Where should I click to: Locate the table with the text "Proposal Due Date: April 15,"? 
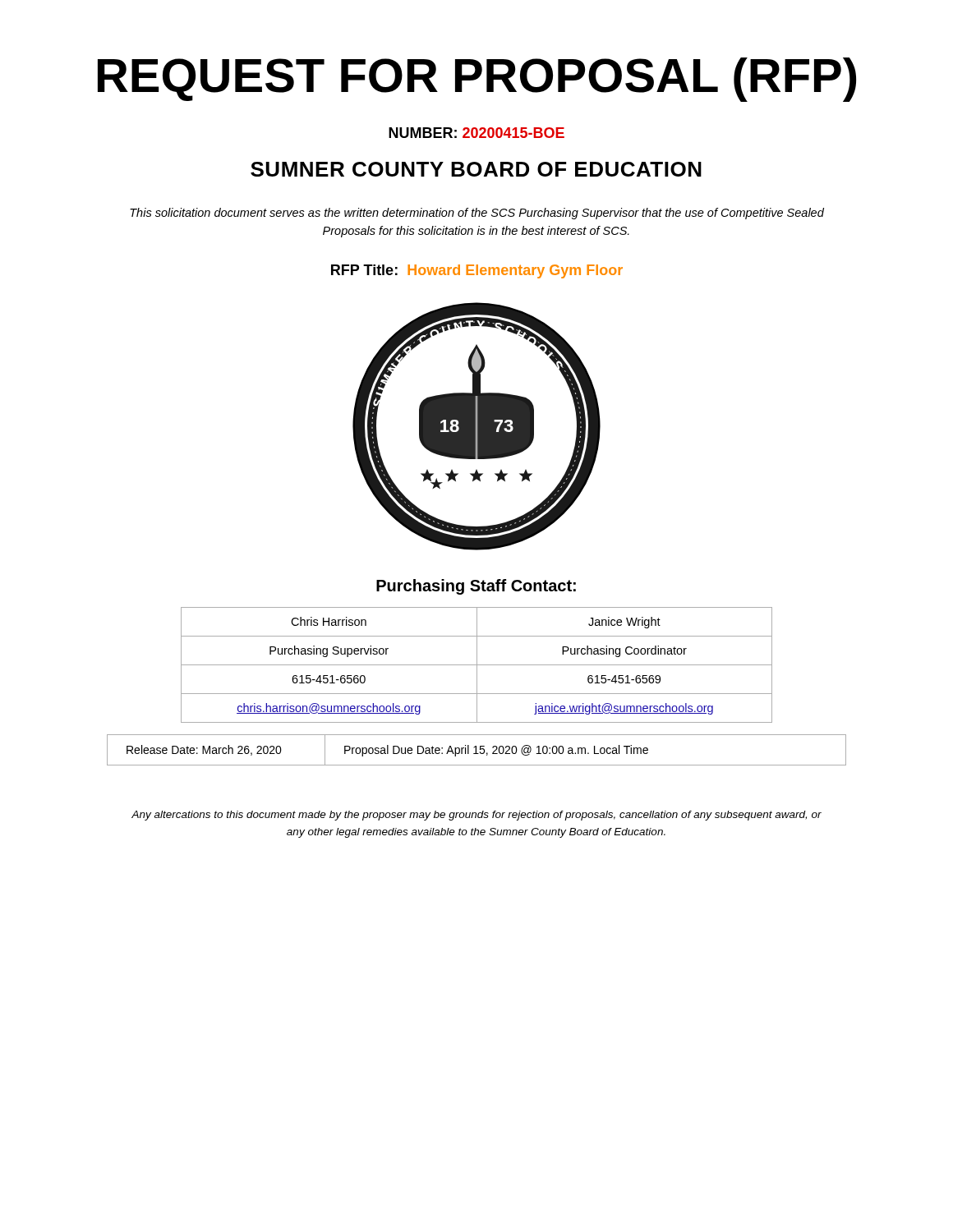pyautogui.click(x=476, y=750)
